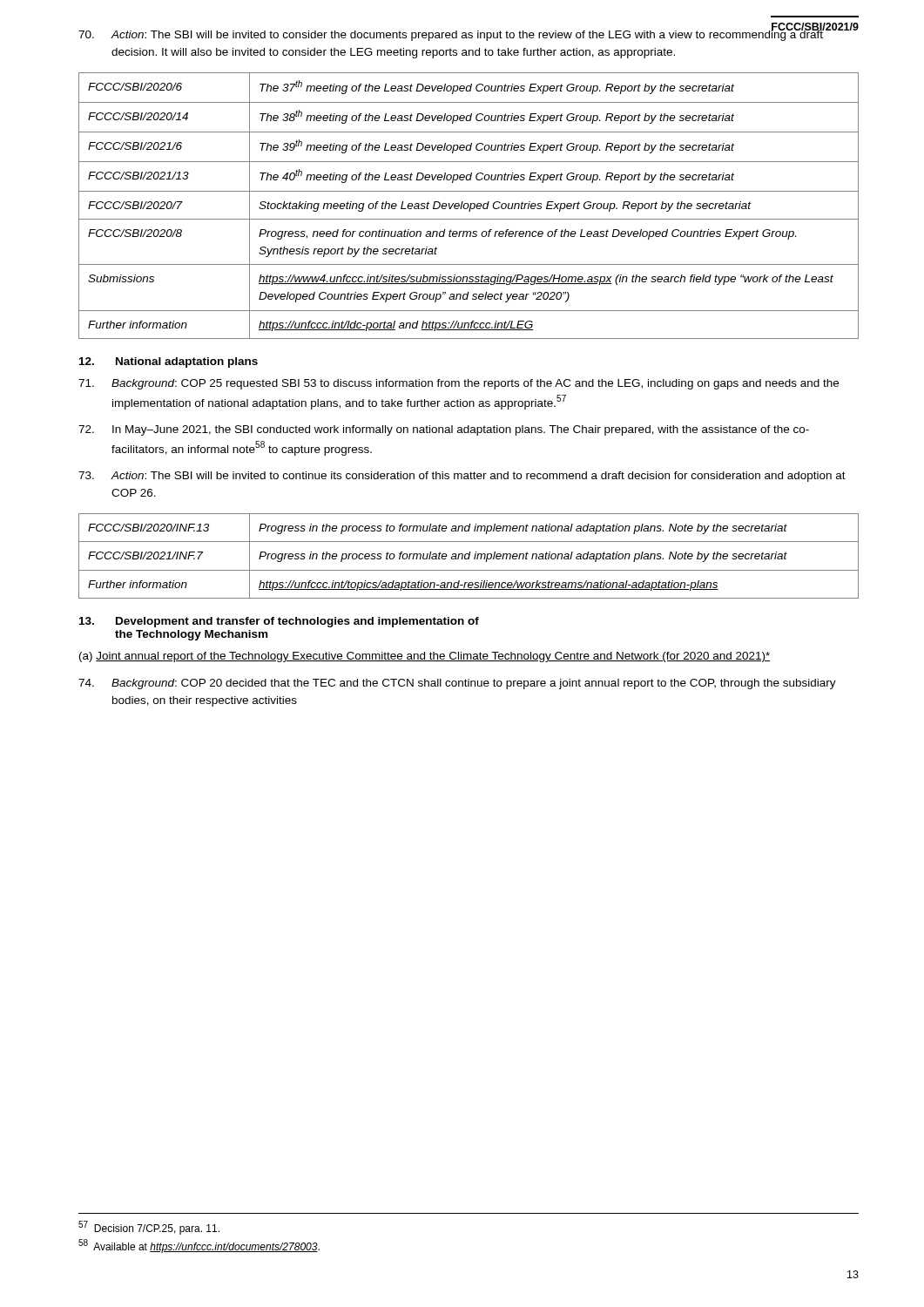924x1307 pixels.
Task: Locate the text starting "(a) Joint annual report"
Action: coord(424,656)
